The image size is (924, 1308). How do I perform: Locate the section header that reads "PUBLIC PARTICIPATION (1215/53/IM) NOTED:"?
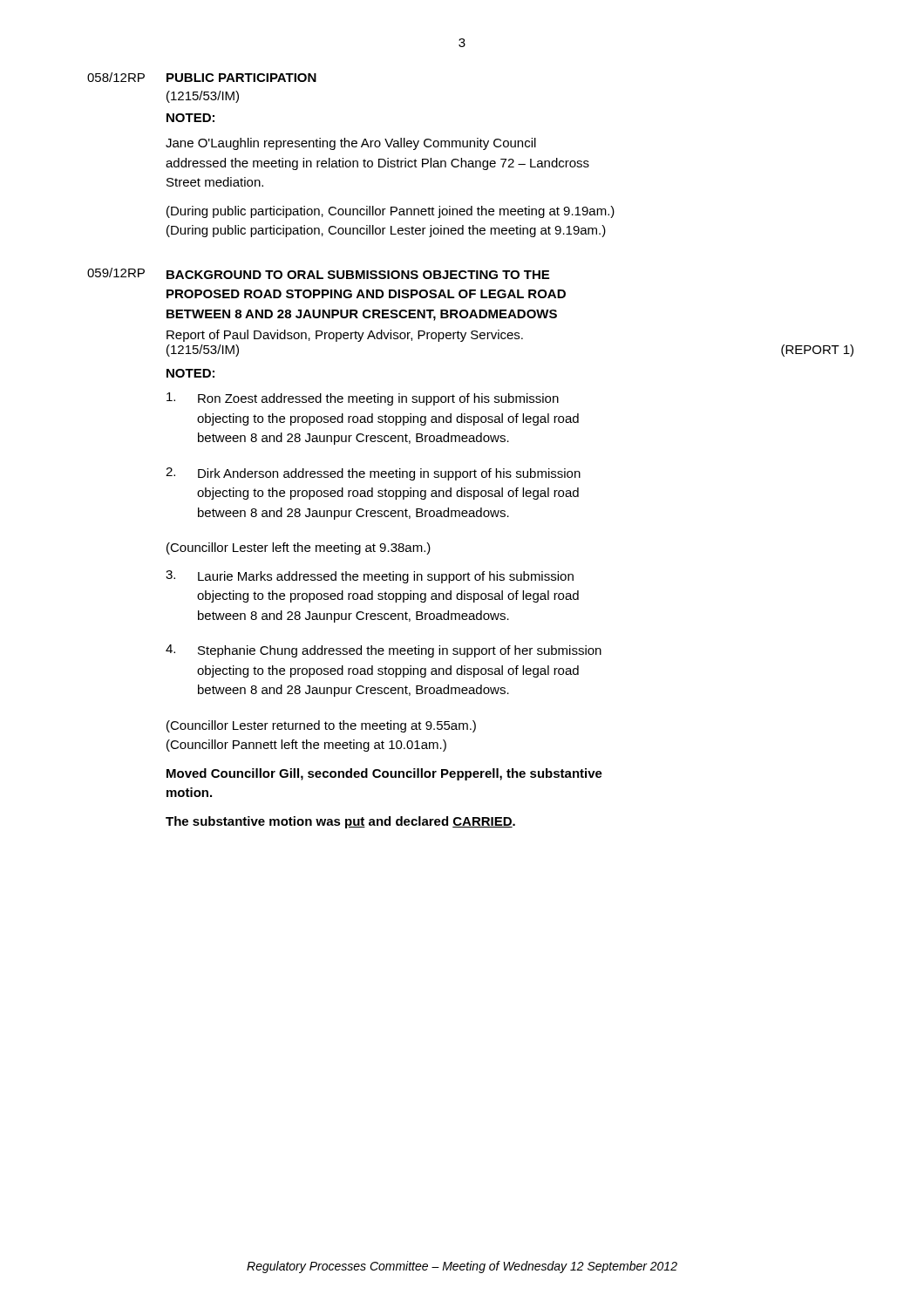510,155
